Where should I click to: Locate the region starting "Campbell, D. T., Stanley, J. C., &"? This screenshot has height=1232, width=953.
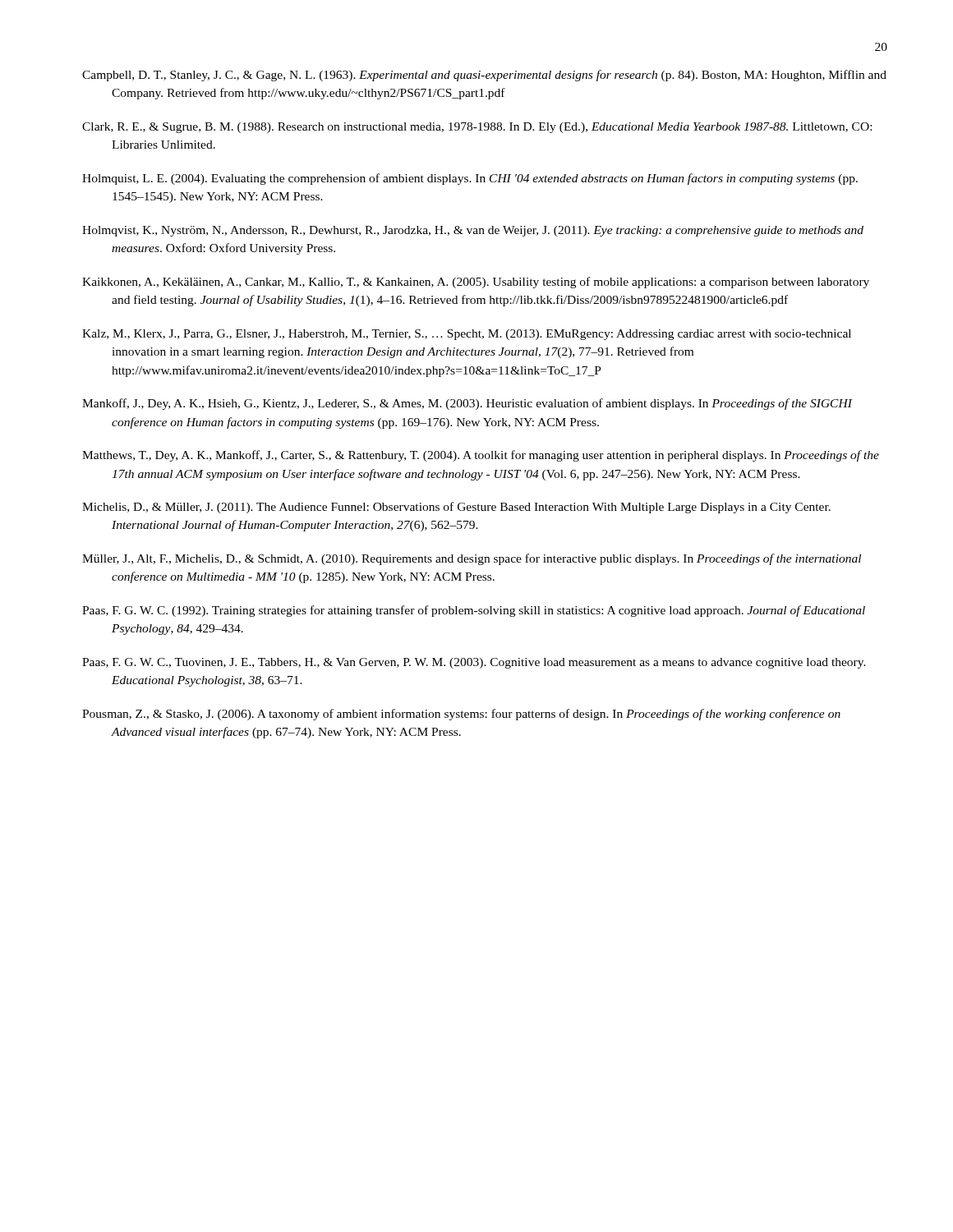pos(484,84)
